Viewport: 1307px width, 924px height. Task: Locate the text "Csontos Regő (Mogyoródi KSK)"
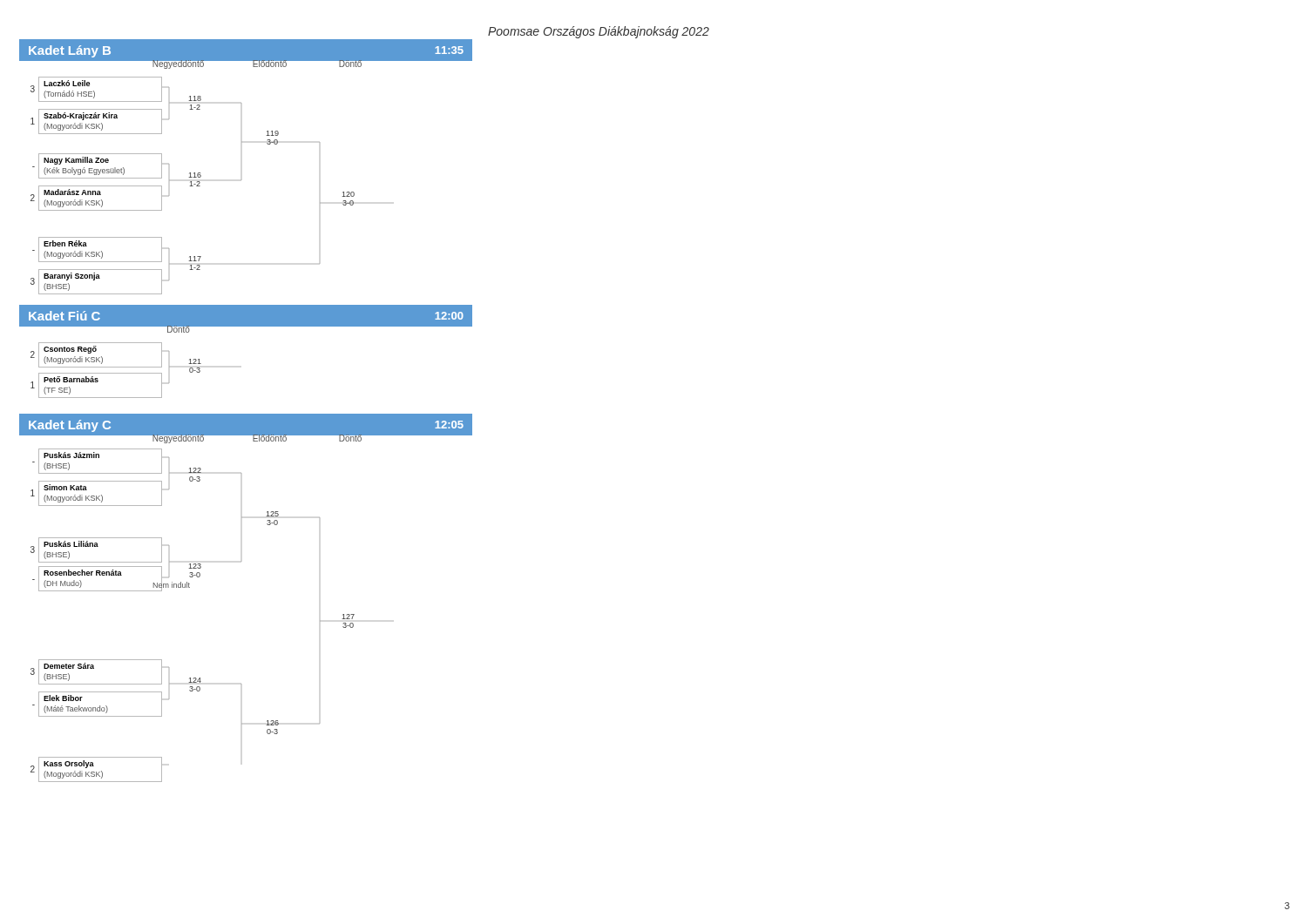pos(100,355)
